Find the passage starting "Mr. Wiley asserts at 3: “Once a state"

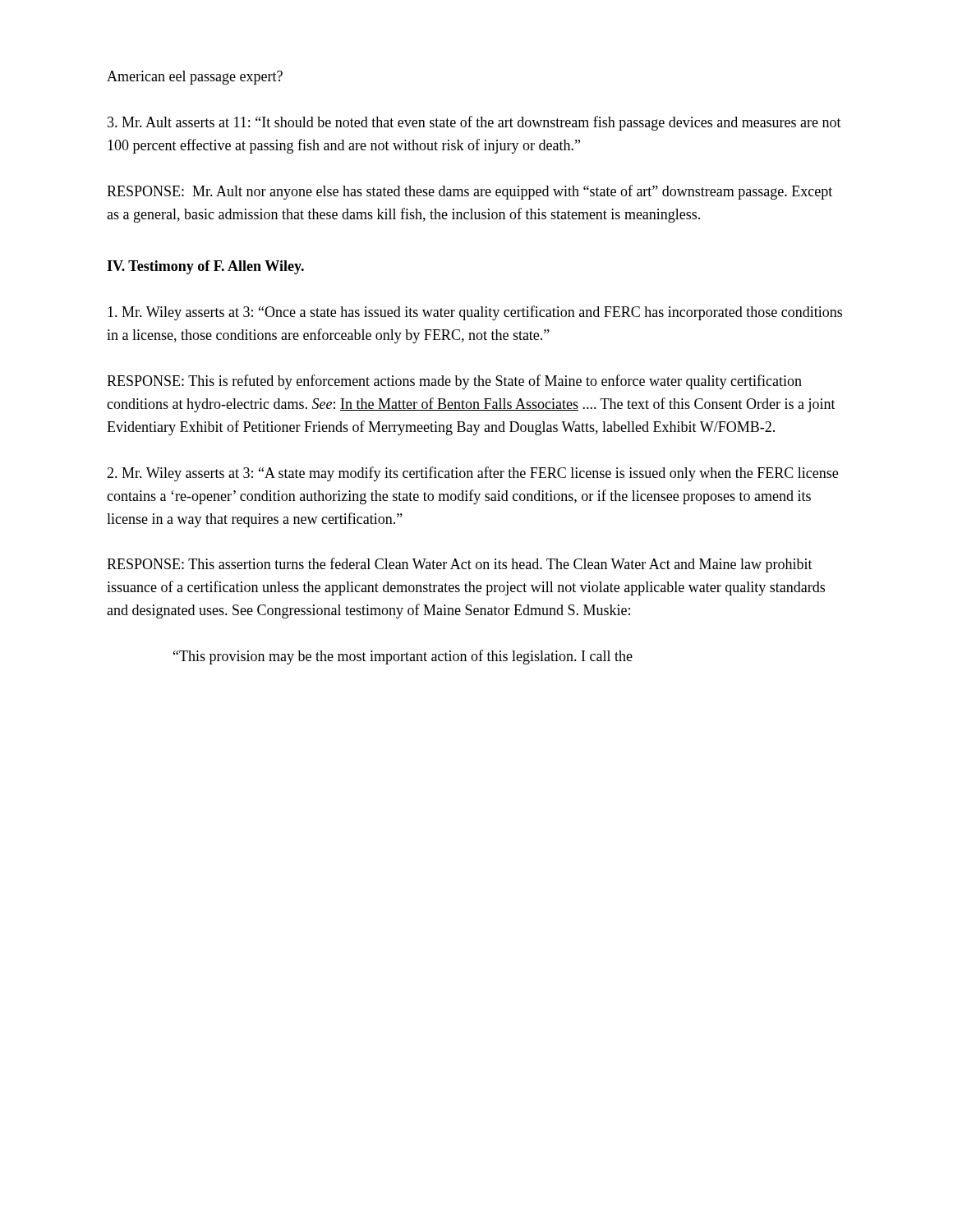point(475,324)
